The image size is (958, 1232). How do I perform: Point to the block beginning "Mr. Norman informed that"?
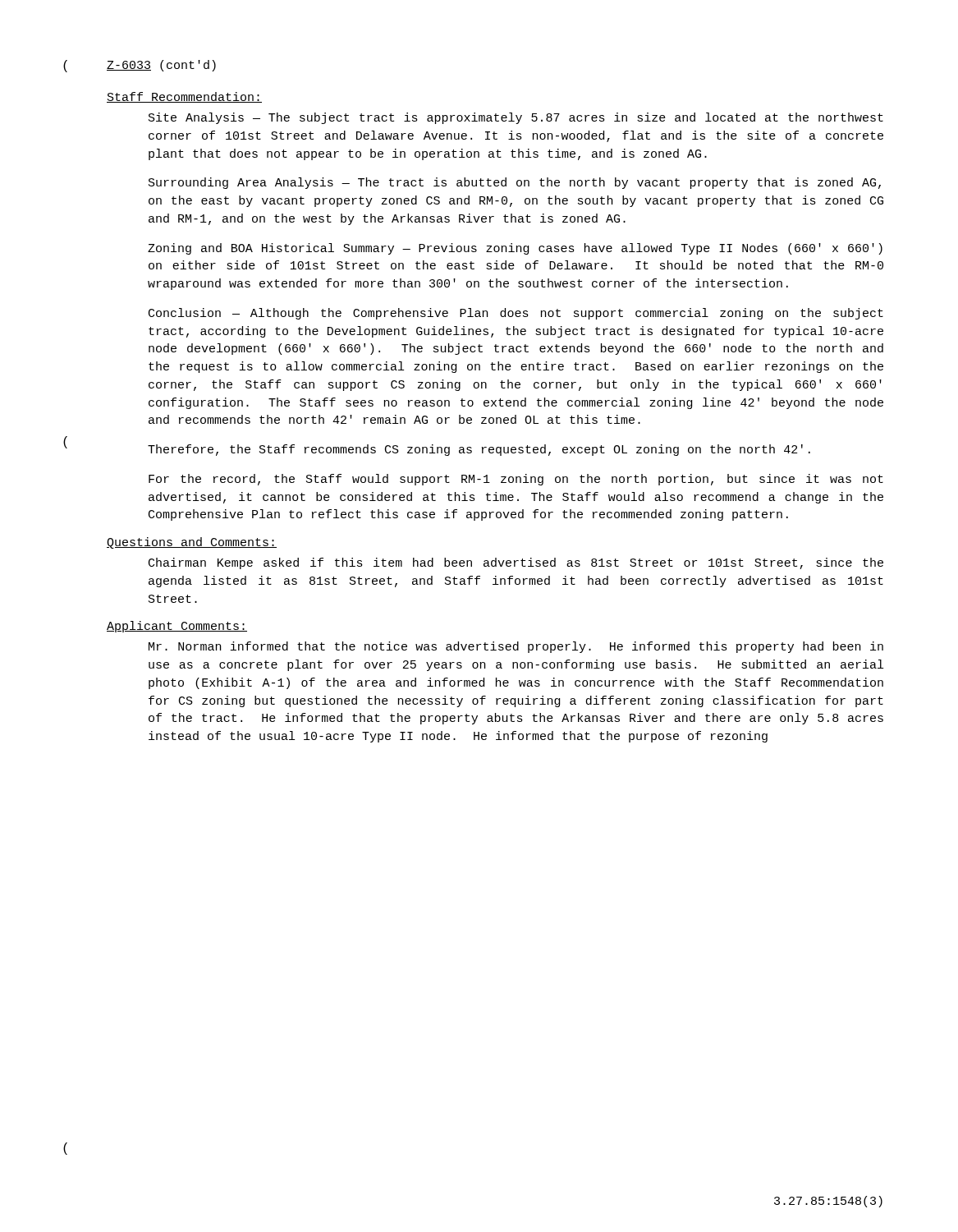coord(516,693)
